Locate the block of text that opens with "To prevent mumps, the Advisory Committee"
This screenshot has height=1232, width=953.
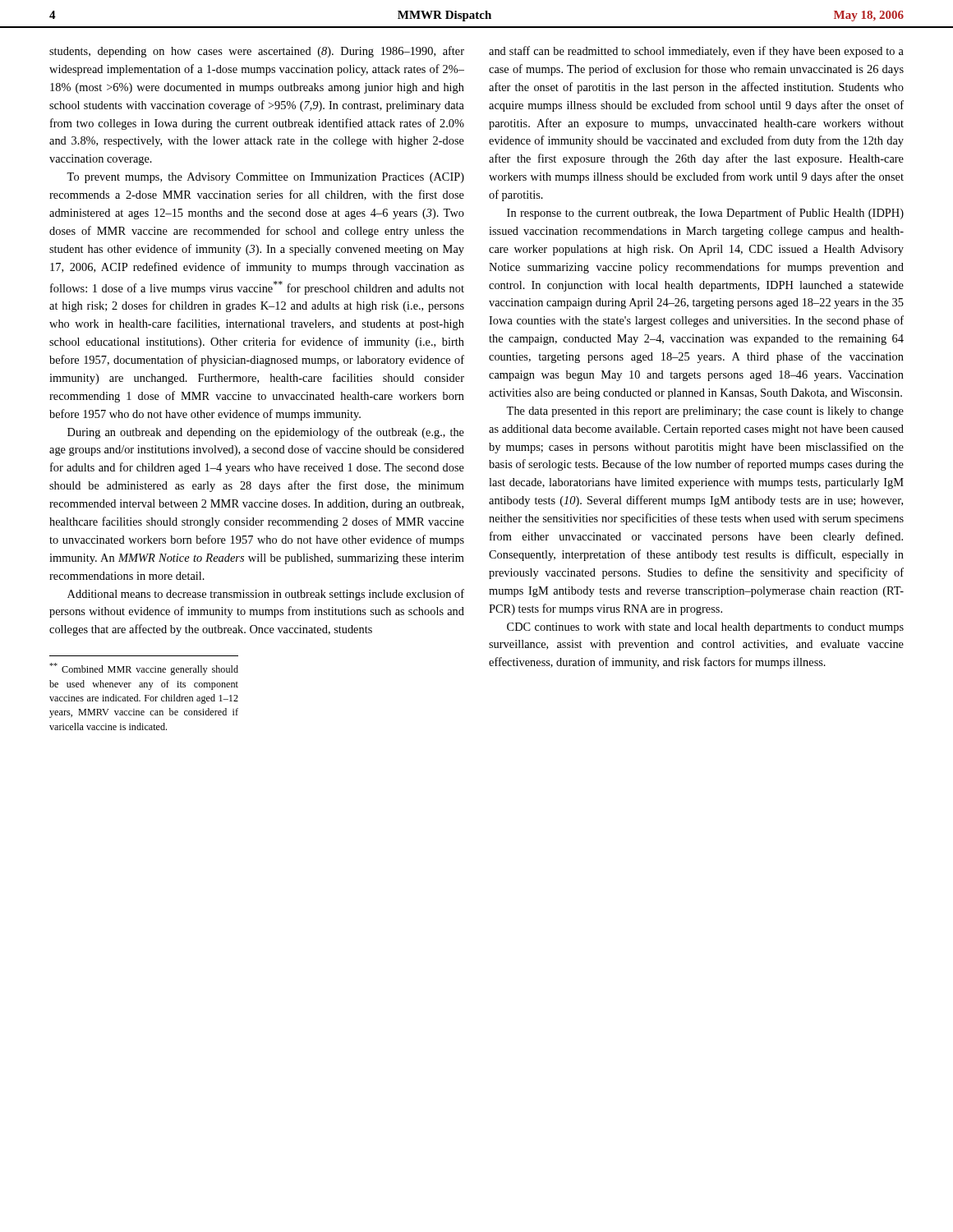pyautogui.click(x=257, y=296)
